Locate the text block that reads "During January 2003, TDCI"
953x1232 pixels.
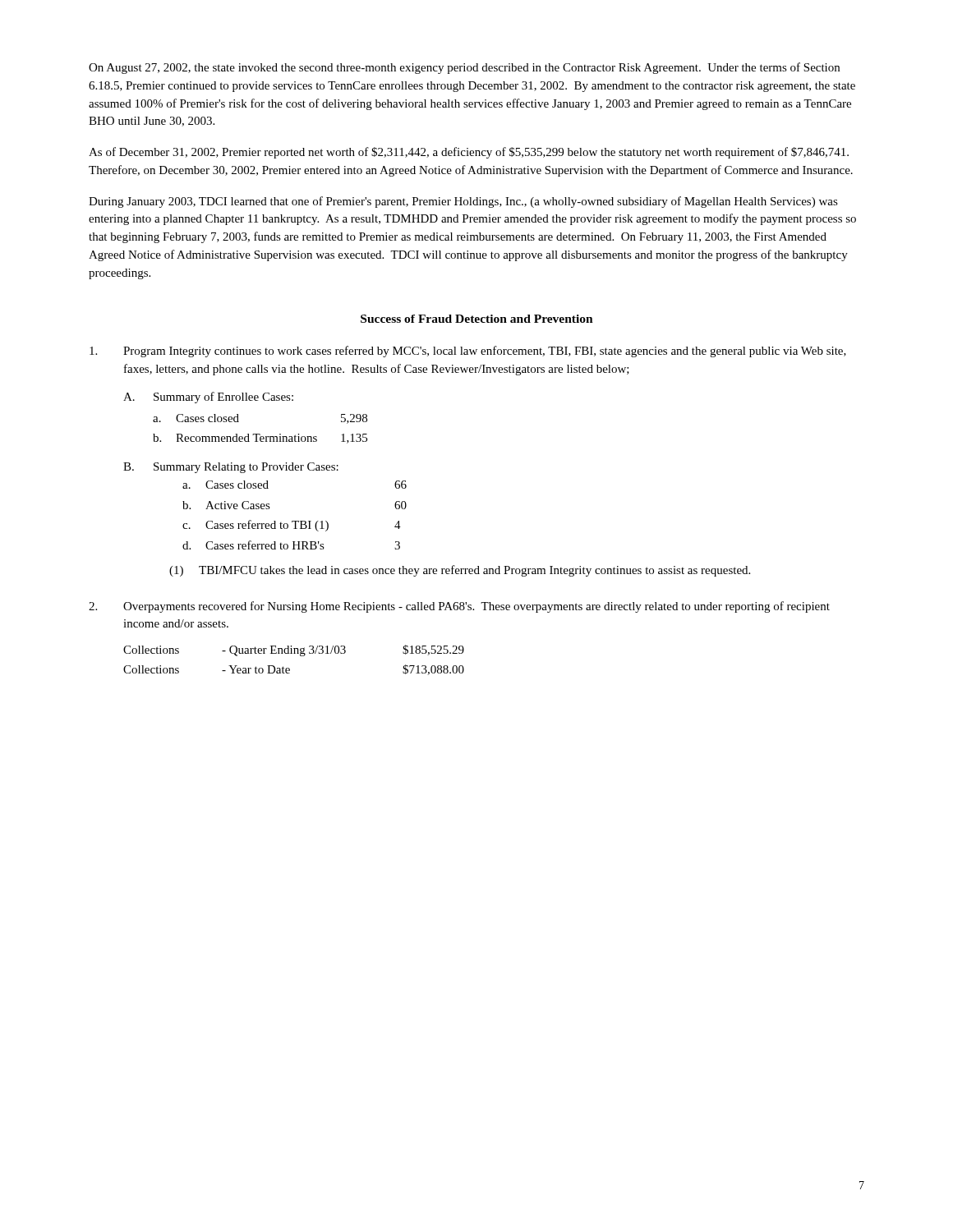473,237
